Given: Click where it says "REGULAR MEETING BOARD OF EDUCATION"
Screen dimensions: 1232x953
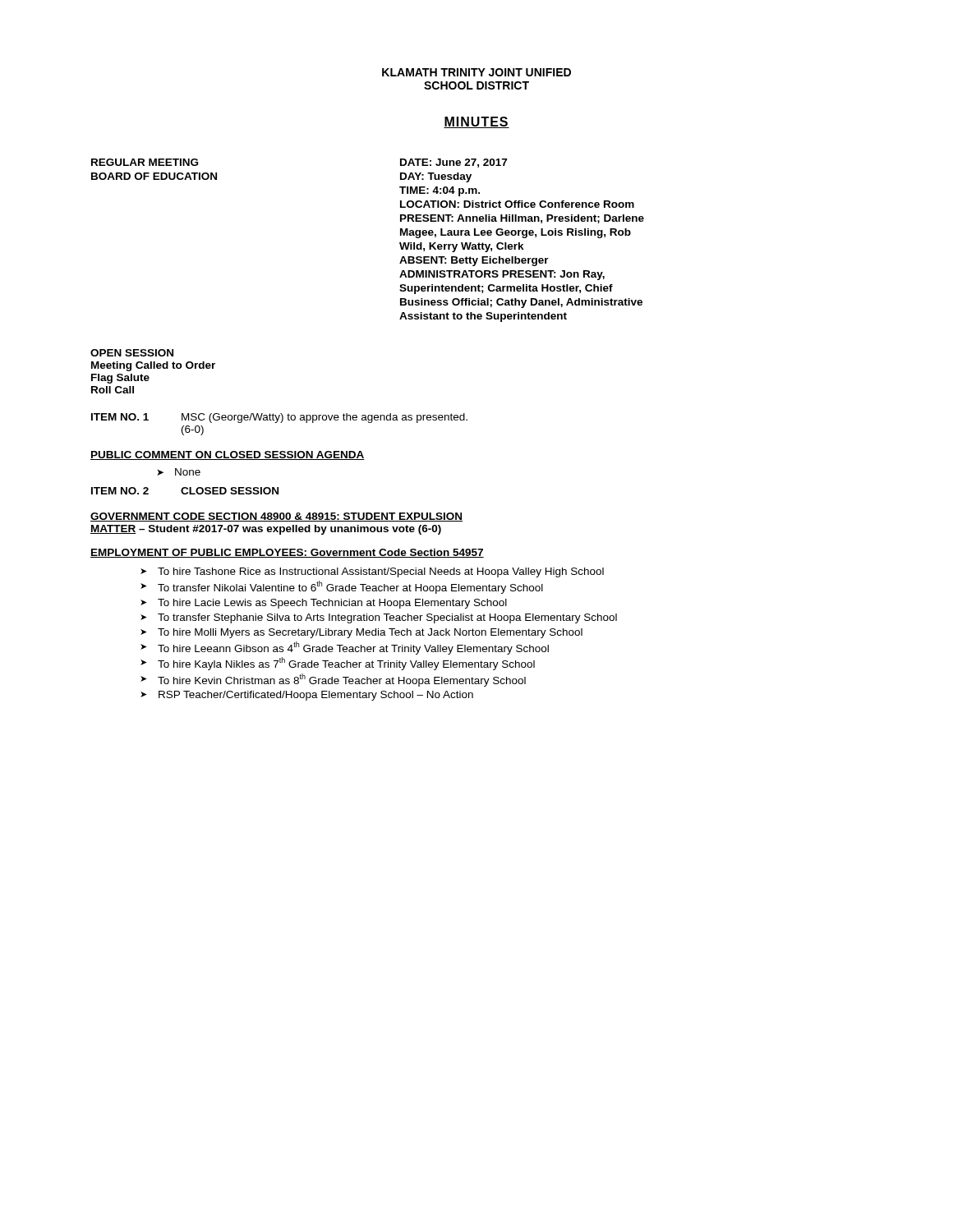Looking at the screenshot, I should tap(145, 162).
